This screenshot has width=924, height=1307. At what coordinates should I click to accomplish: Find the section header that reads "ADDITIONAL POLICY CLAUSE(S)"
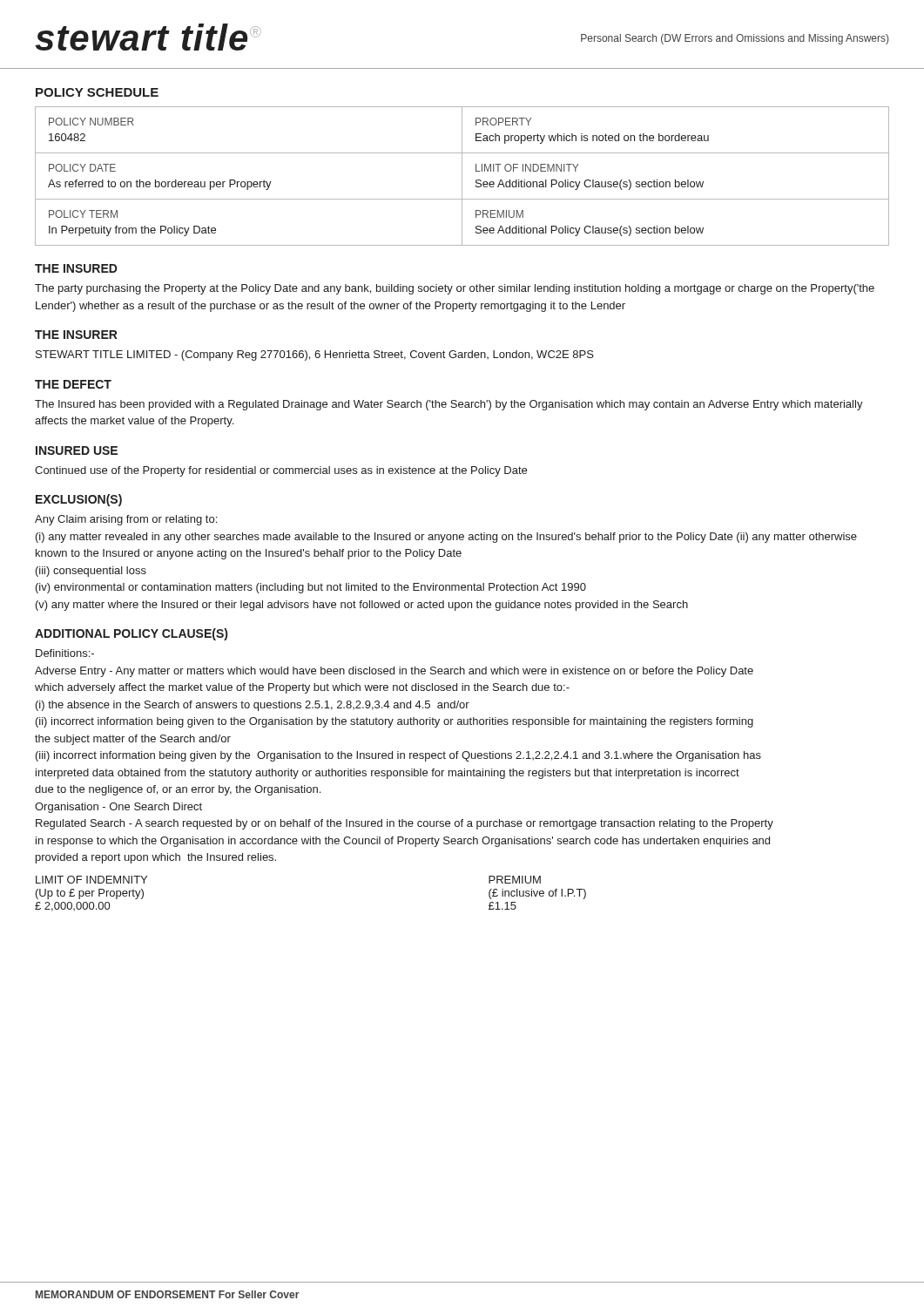(x=131, y=633)
